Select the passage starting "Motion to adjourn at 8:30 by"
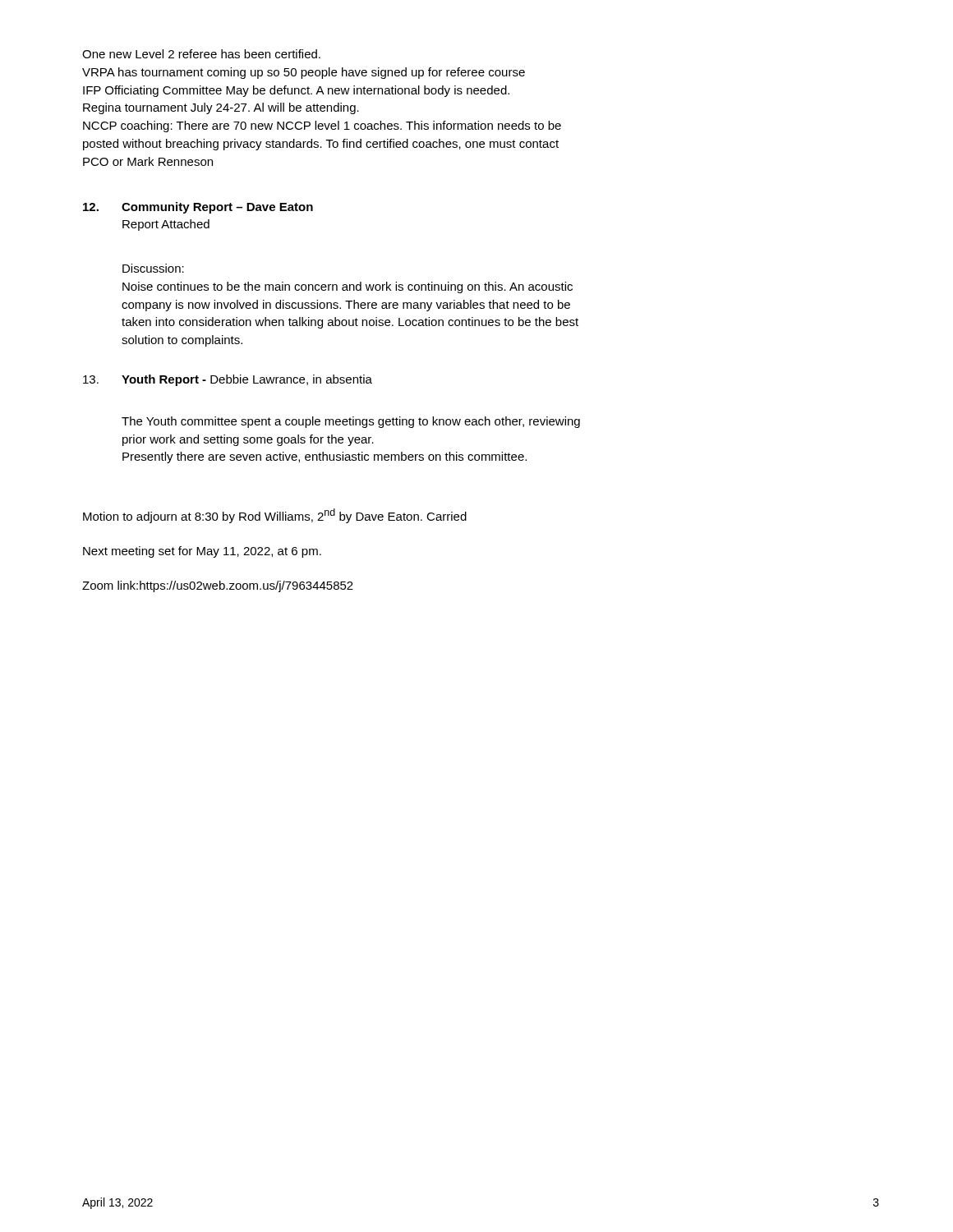Screen dimensions: 1232x953 point(275,515)
